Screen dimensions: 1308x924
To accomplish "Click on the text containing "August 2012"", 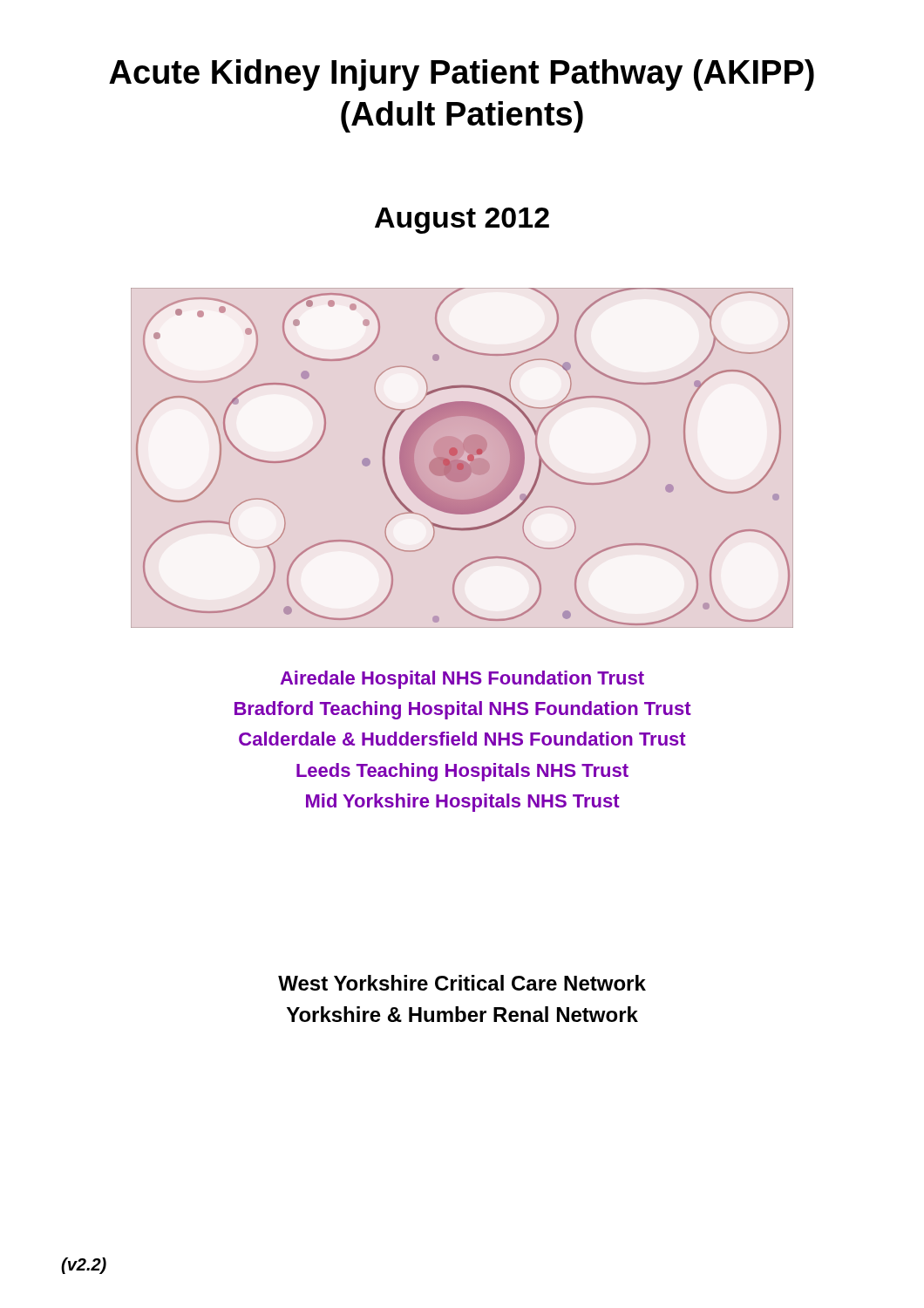I will [x=462, y=217].
